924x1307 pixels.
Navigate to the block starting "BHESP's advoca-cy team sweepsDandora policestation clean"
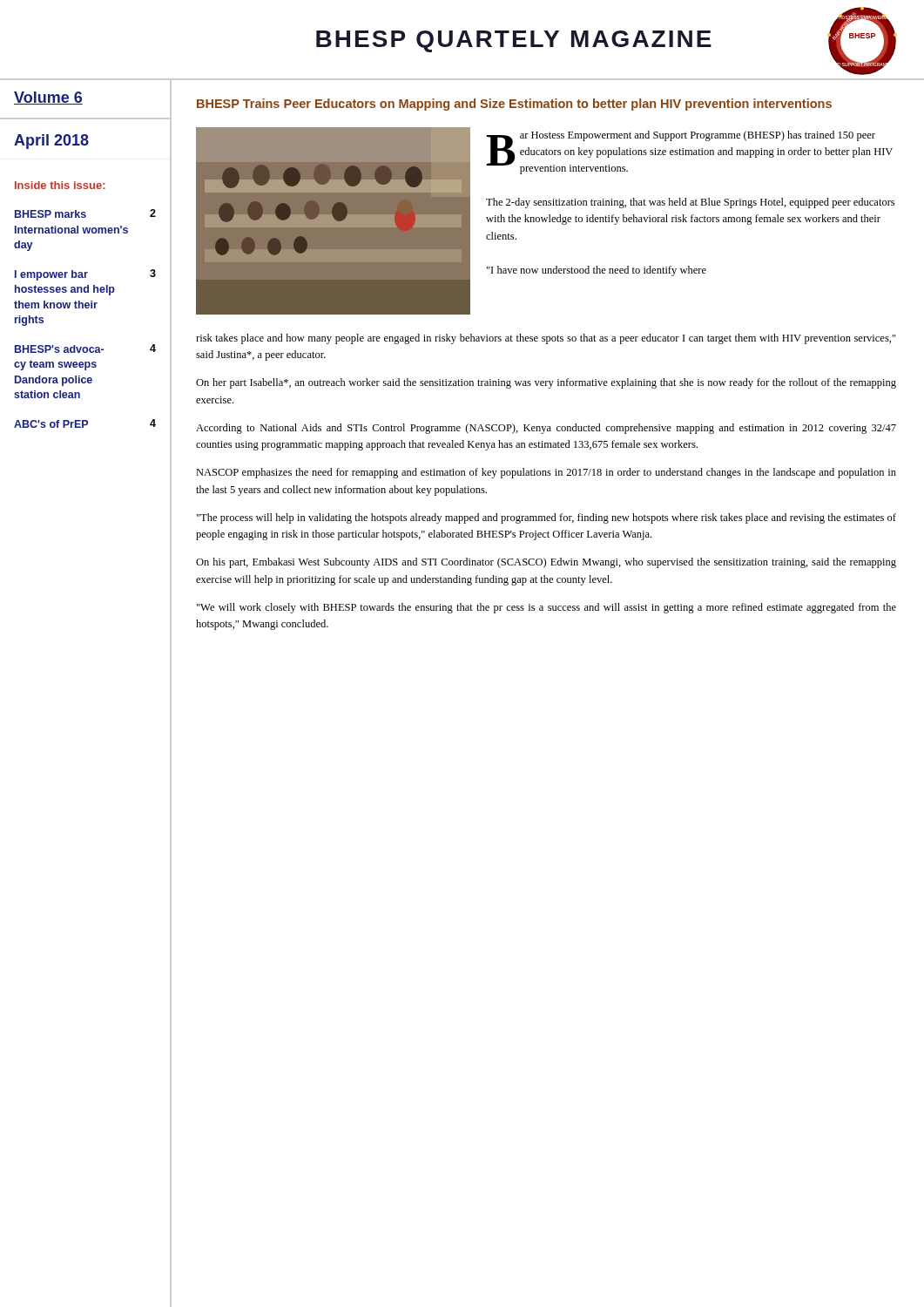(85, 372)
